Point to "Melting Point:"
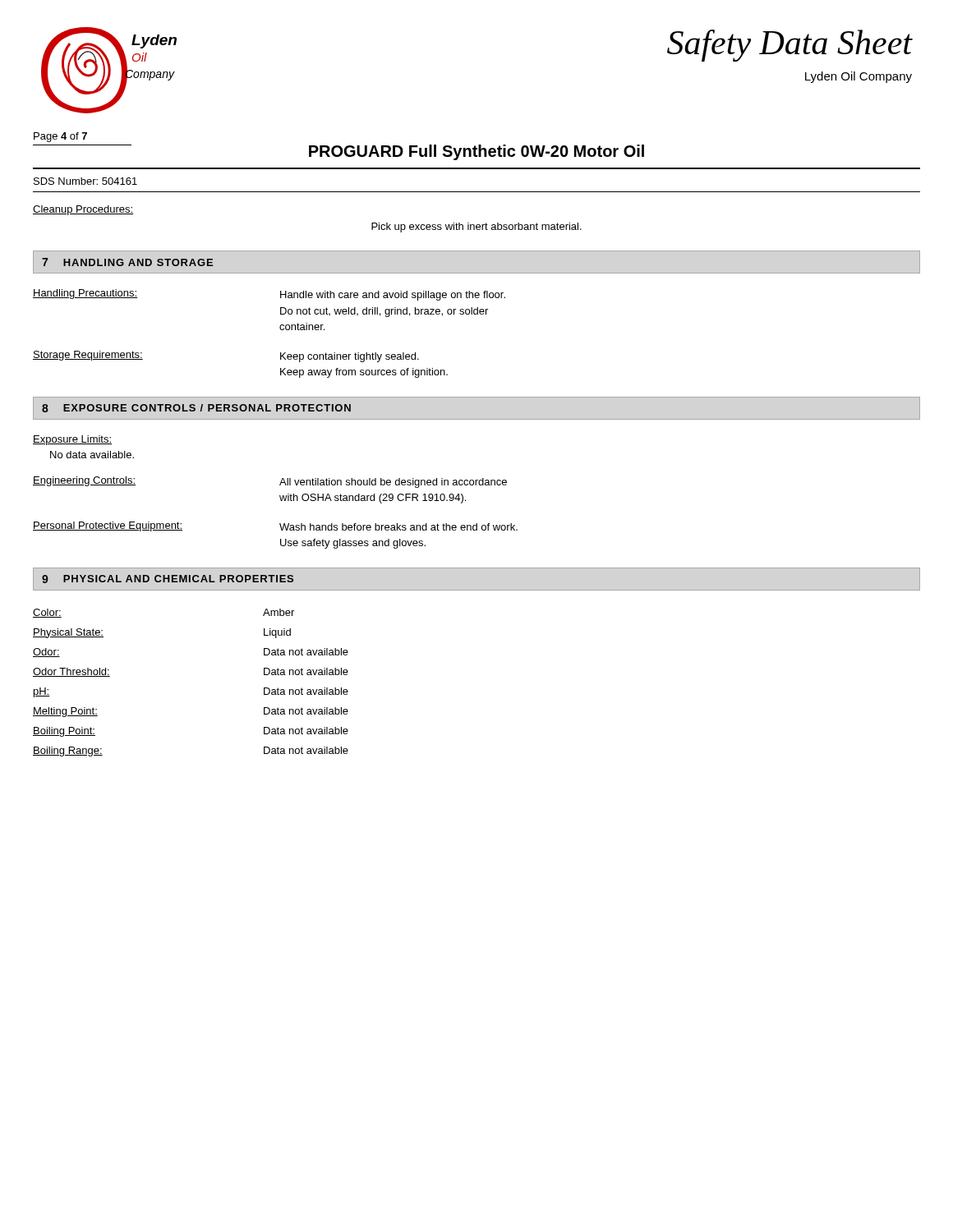 [x=65, y=711]
